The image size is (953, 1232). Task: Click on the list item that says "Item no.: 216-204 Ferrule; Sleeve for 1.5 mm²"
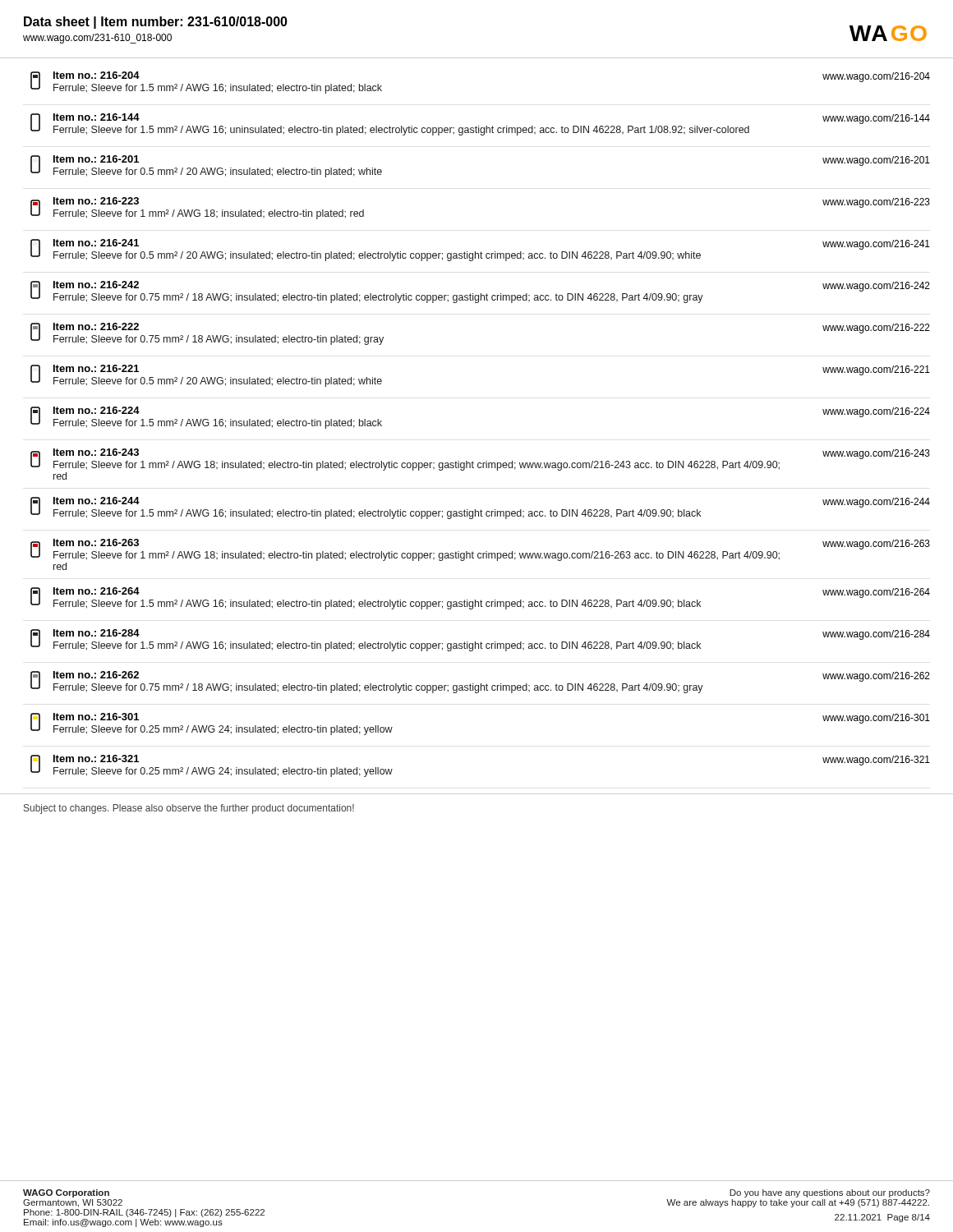click(x=120, y=86)
